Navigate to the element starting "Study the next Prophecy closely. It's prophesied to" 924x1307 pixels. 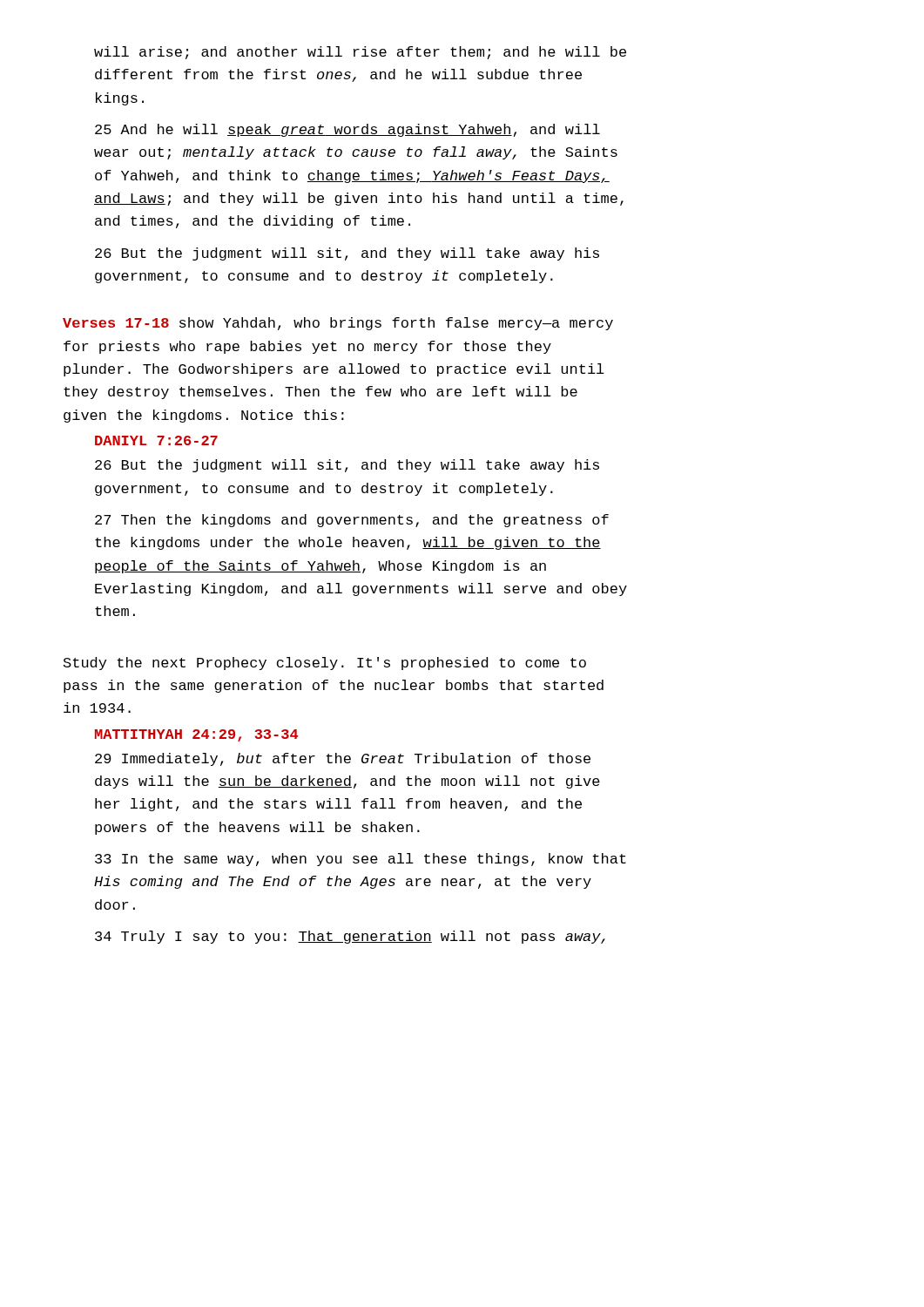(334, 686)
